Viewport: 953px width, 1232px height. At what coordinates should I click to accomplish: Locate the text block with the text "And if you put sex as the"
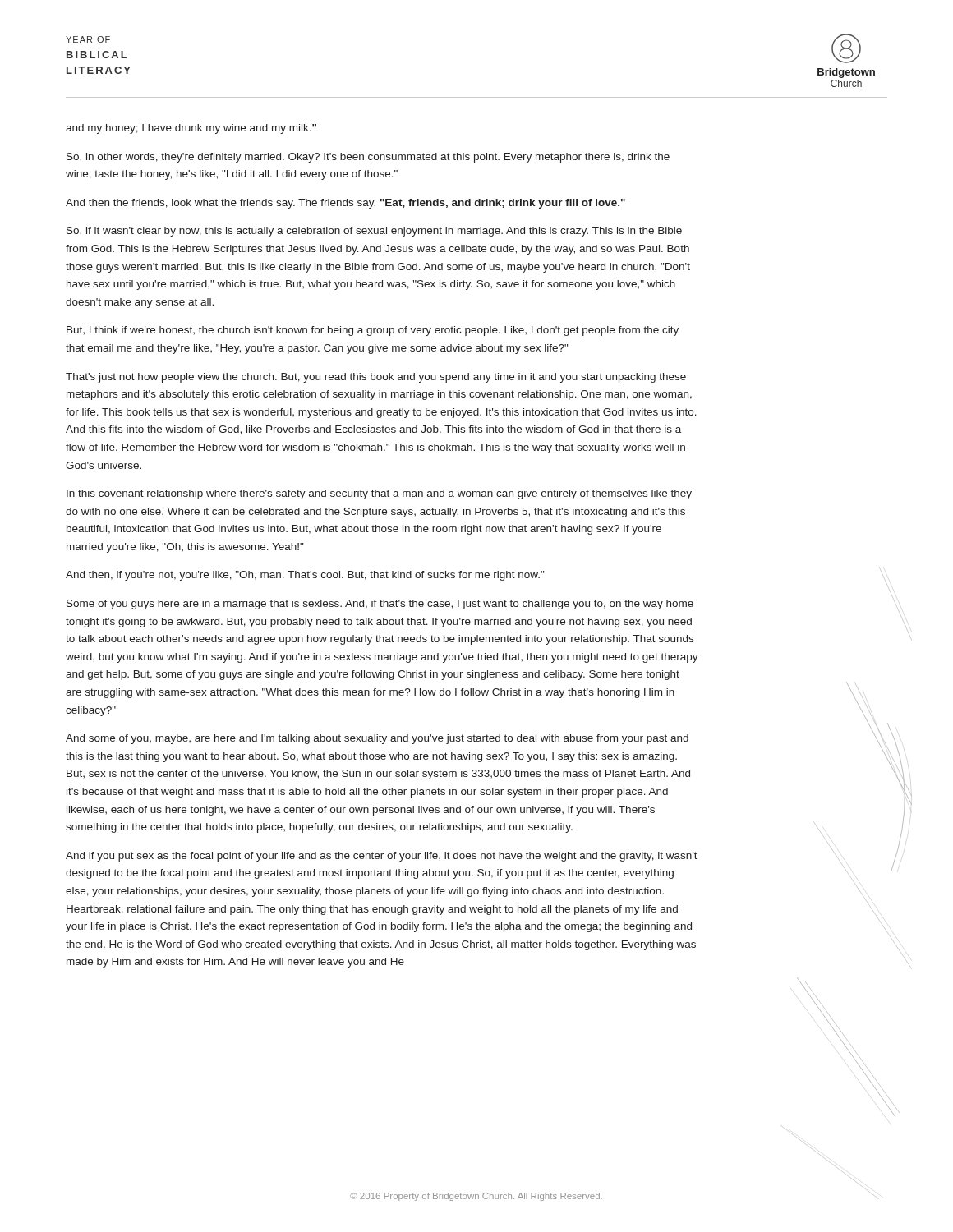(x=381, y=908)
